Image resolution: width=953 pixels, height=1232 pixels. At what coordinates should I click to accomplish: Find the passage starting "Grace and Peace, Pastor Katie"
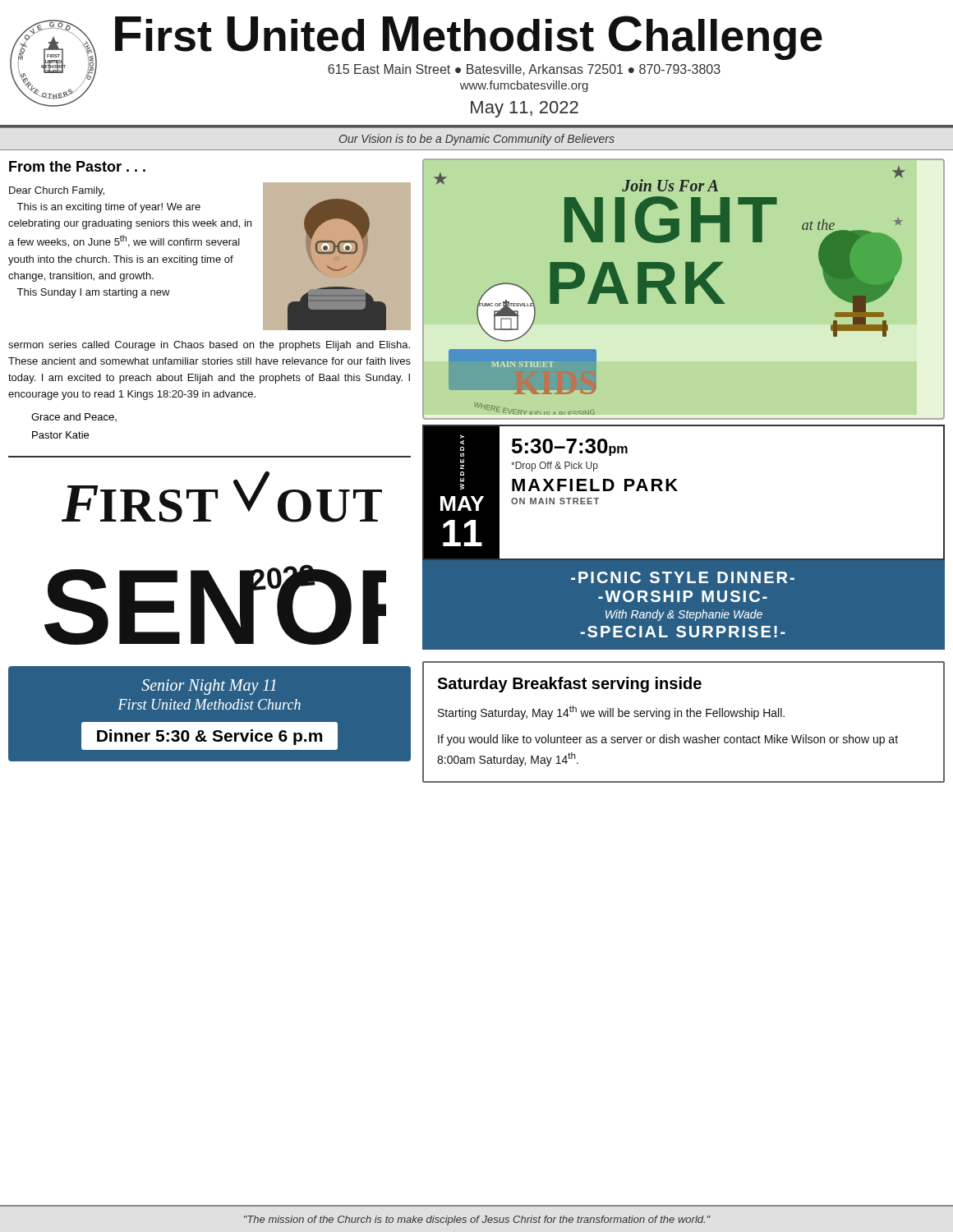(74, 426)
